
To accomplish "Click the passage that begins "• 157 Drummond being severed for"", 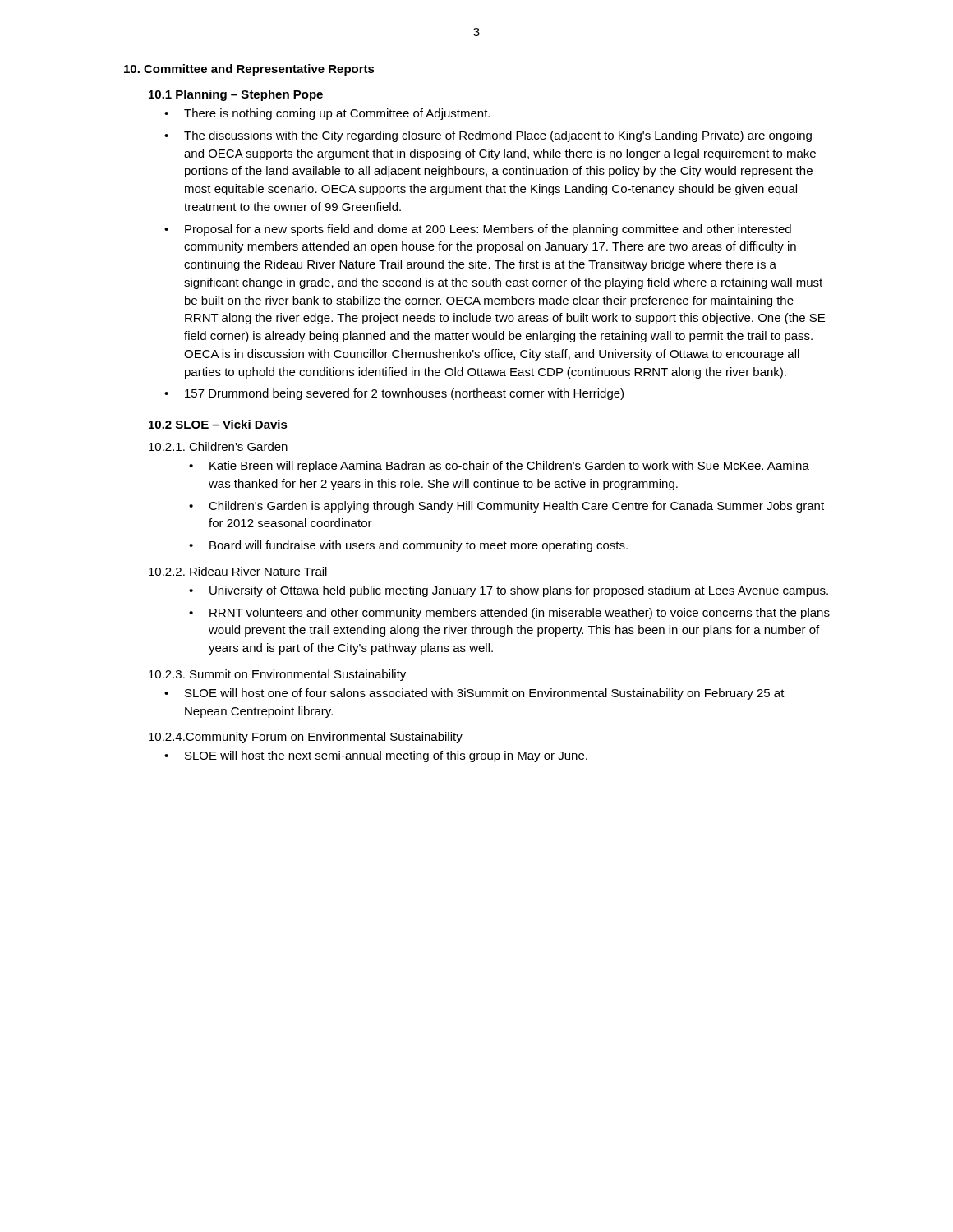I will click(394, 394).
